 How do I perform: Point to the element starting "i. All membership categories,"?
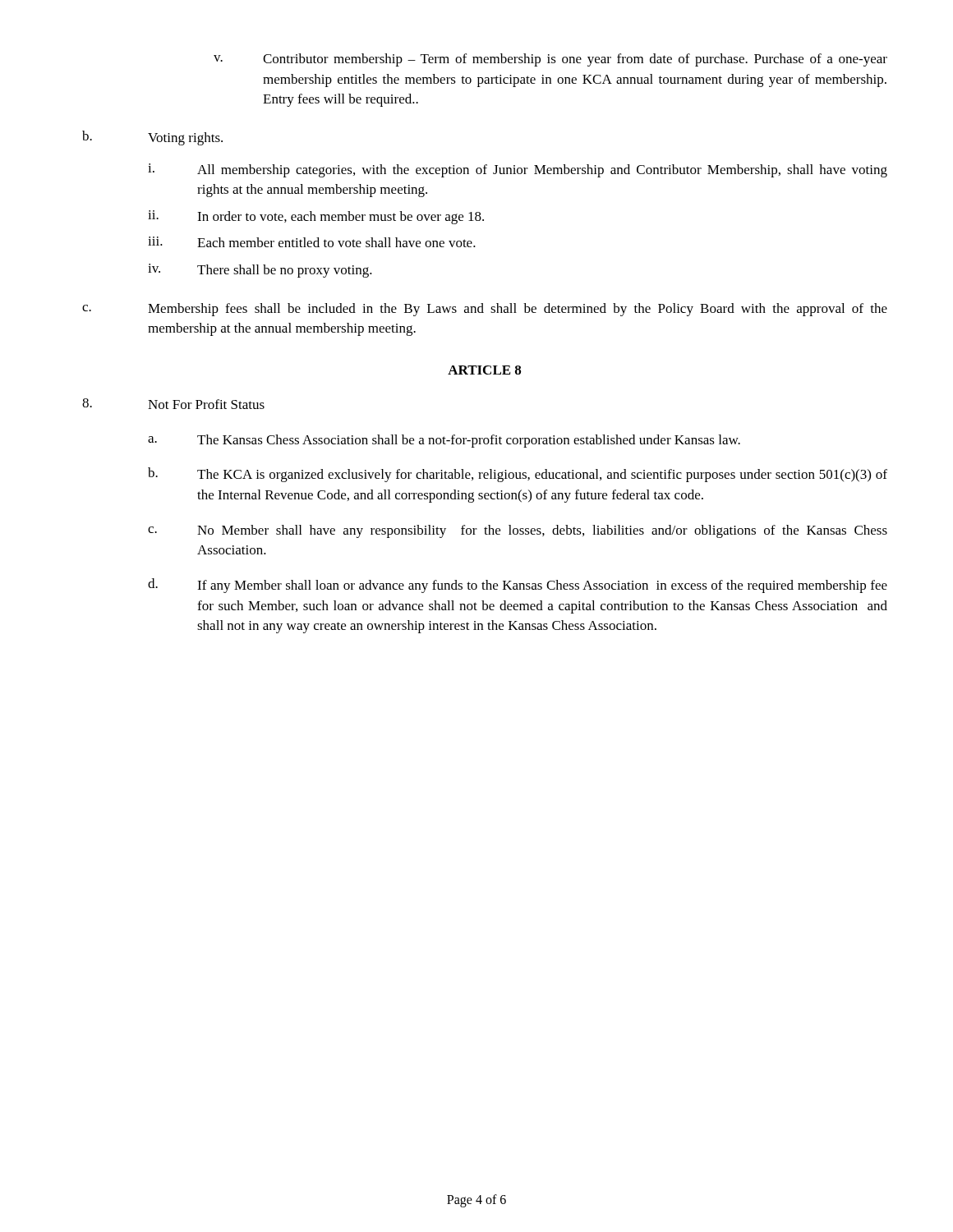[x=518, y=180]
